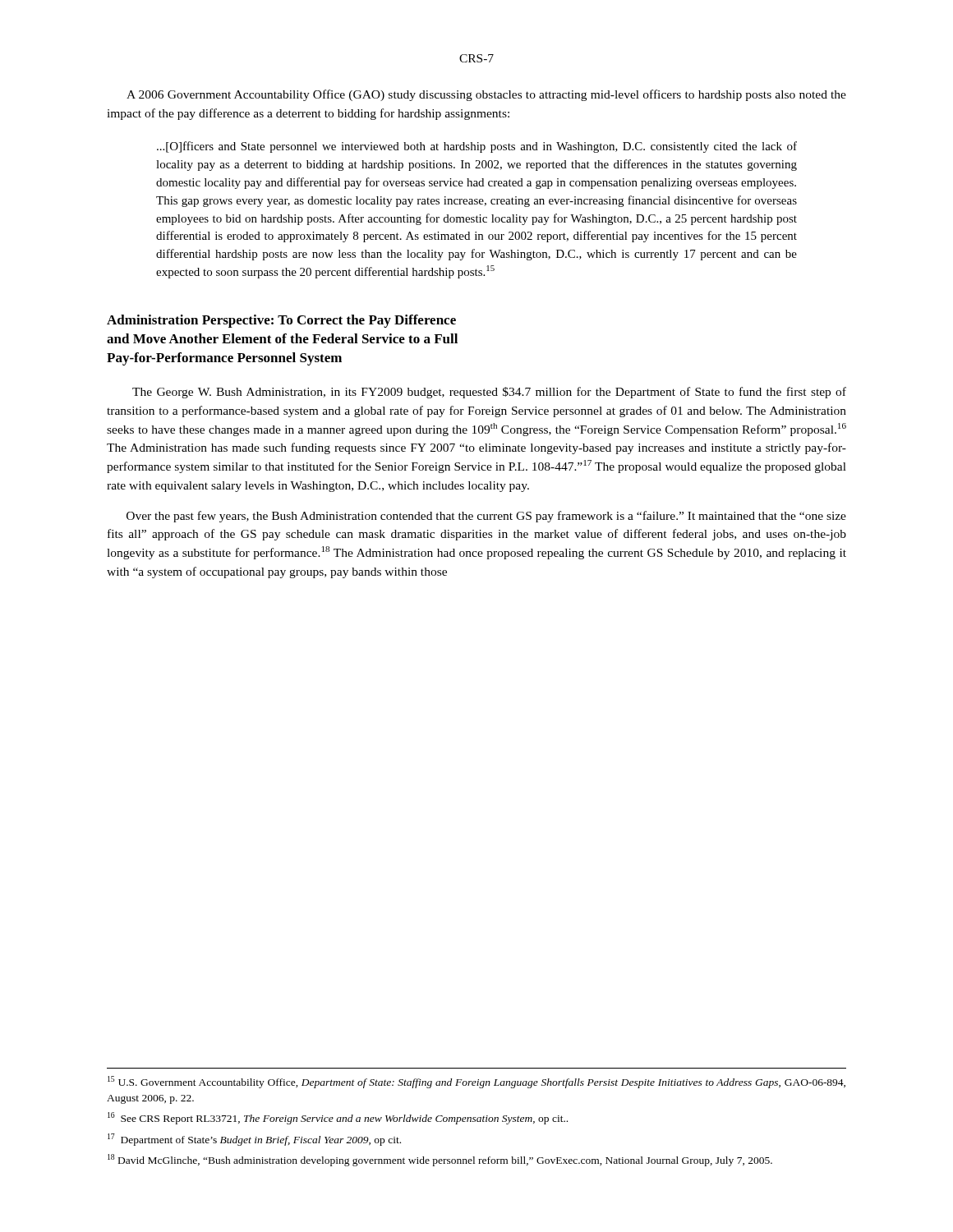Viewport: 953px width, 1232px height.
Task: Find a section header
Action: [x=282, y=339]
